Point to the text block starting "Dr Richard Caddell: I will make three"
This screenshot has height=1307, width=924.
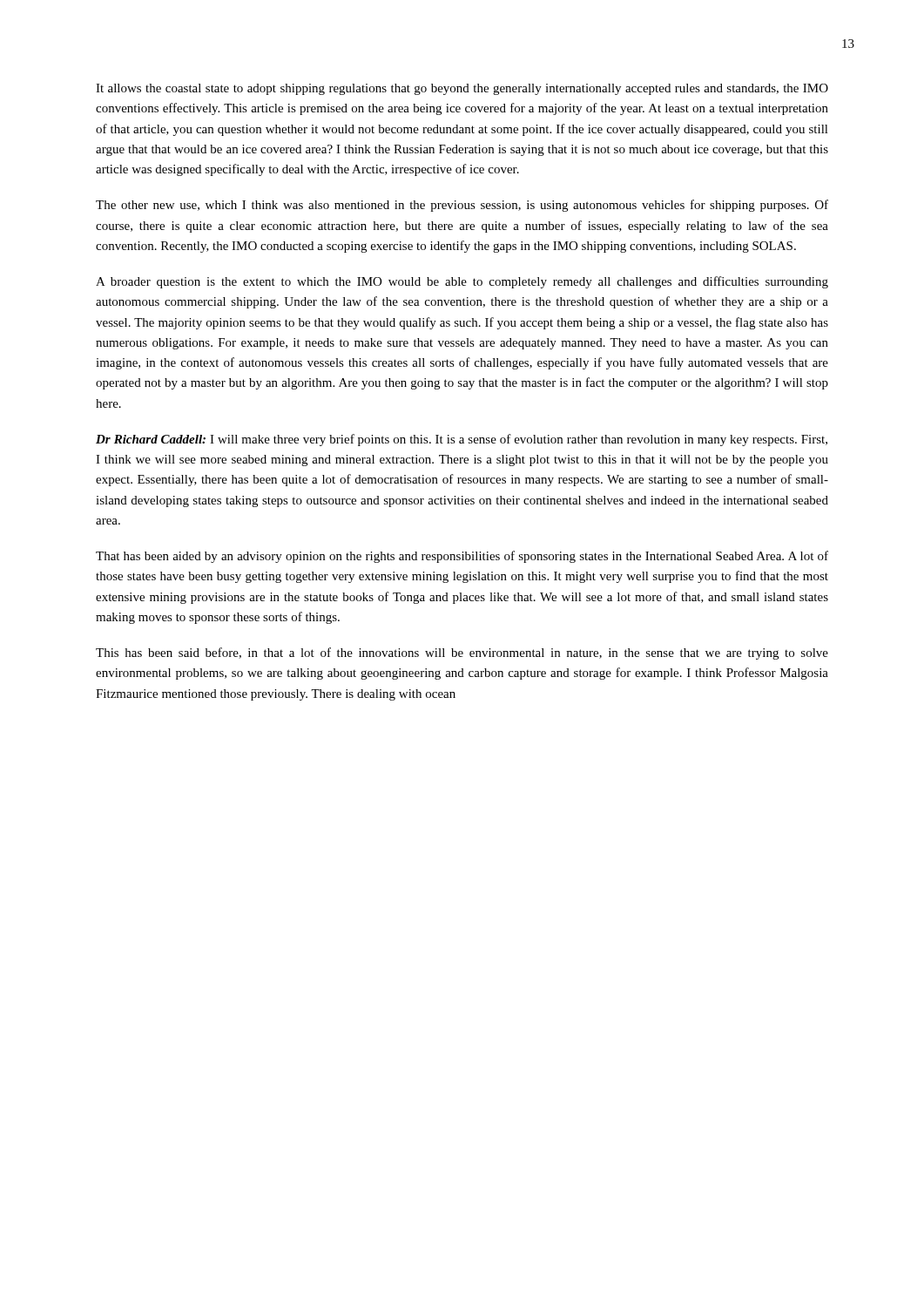pos(462,479)
